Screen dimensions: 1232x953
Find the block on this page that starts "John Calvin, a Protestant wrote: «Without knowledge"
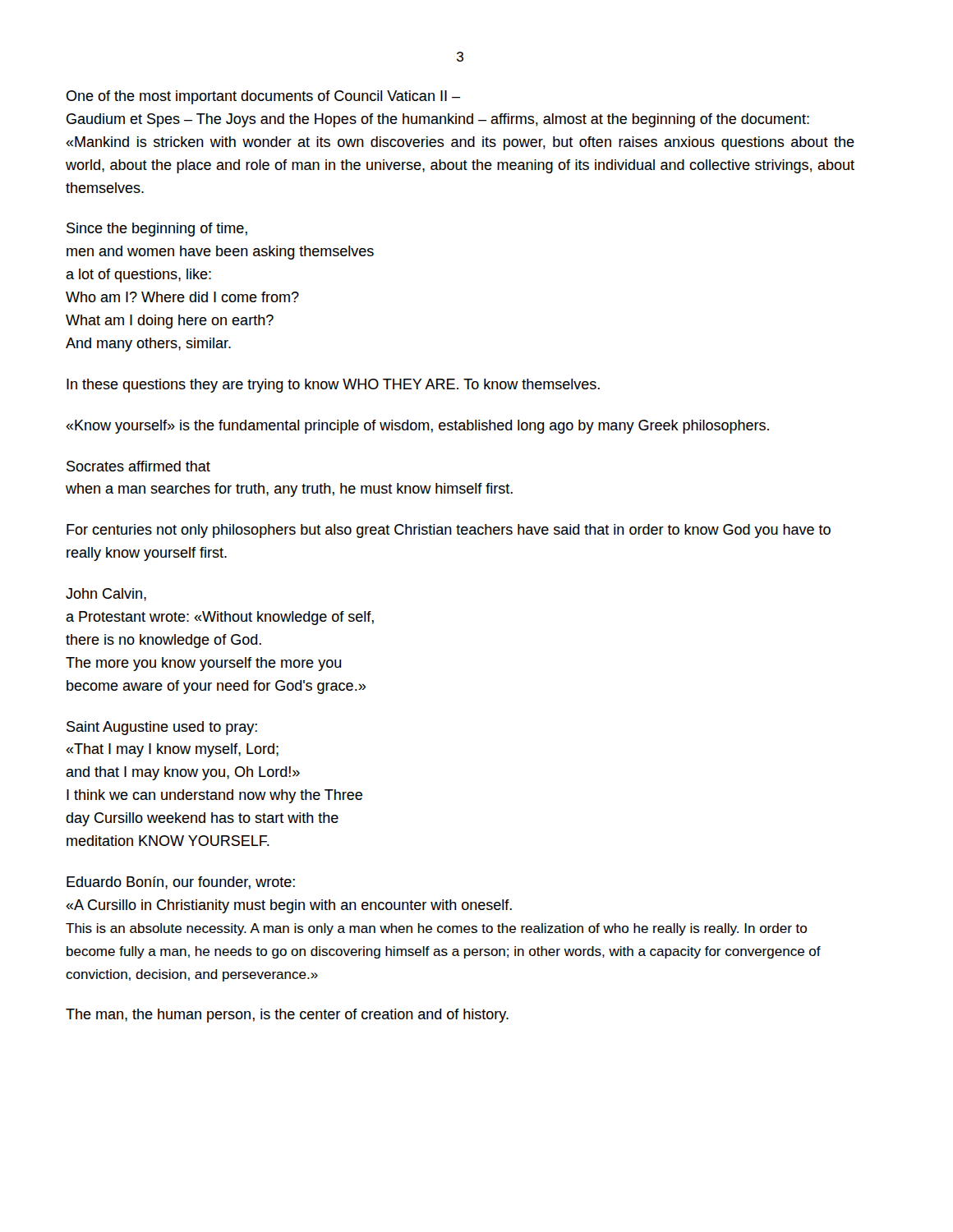coord(220,640)
